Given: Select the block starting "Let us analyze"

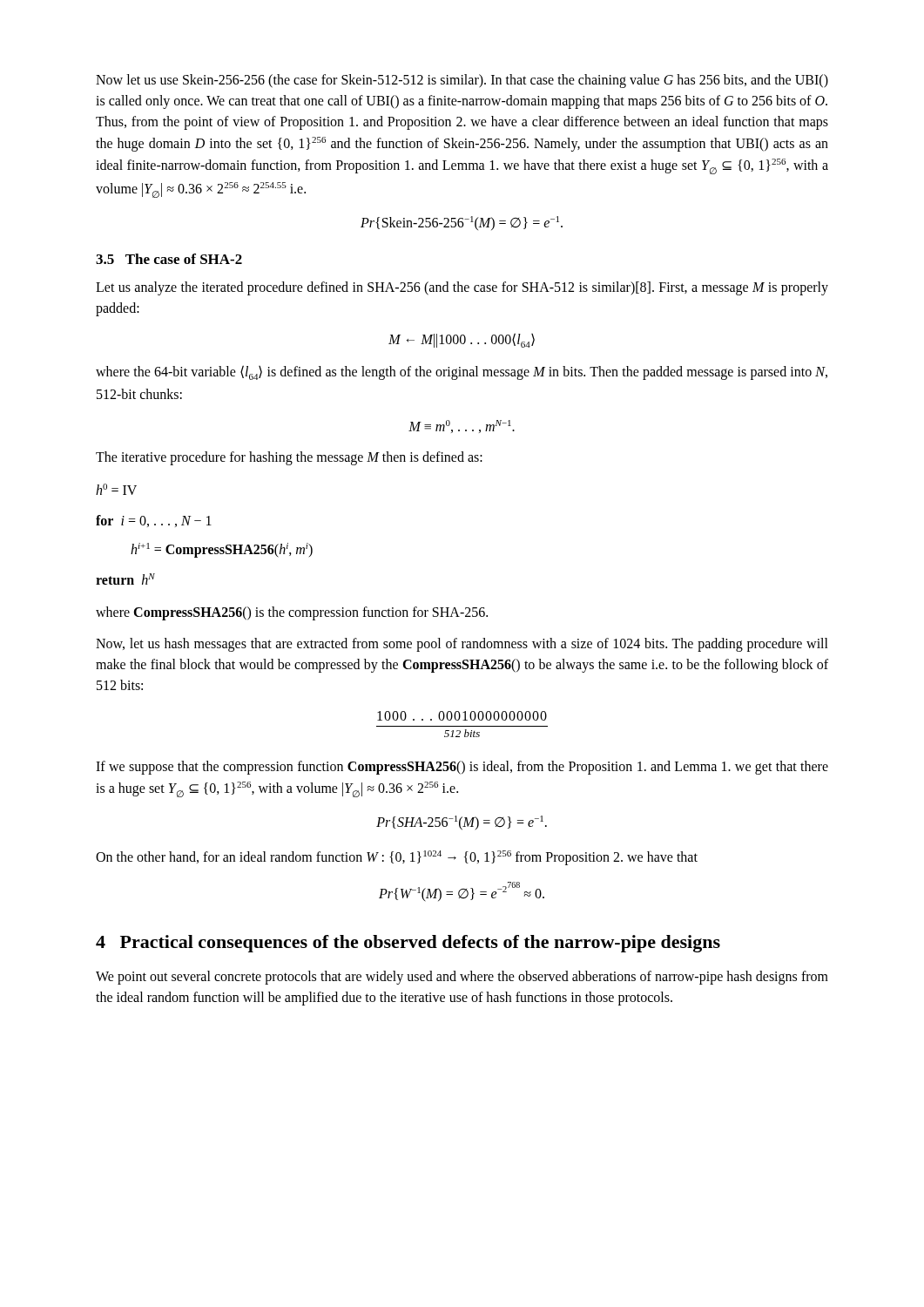Looking at the screenshot, I should click(x=462, y=298).
